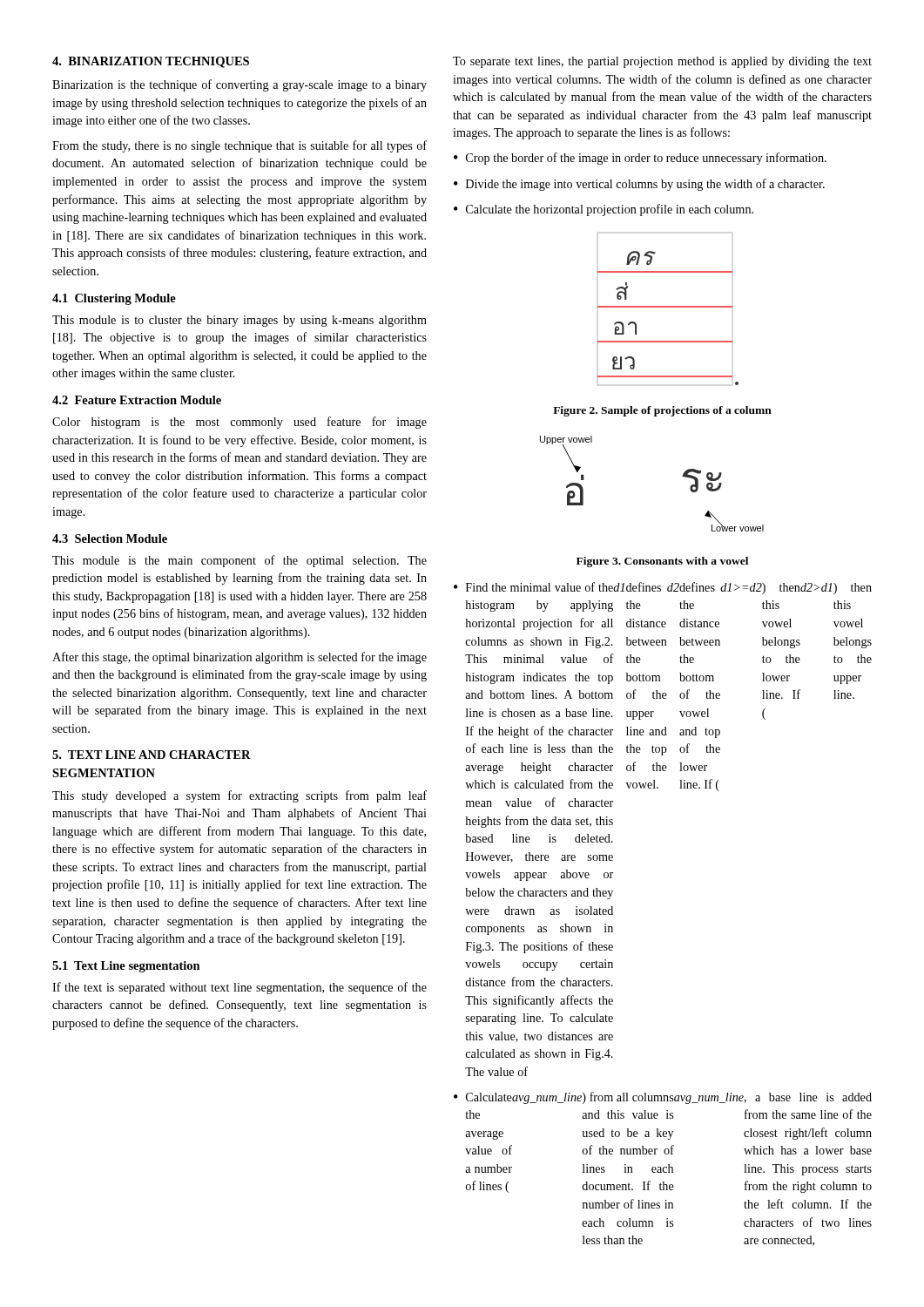Where is the passage that starts "This module is to cluster the binary"?
Image resolution: width=924 pixels, height=1307 pixels.
click(240, 347)
